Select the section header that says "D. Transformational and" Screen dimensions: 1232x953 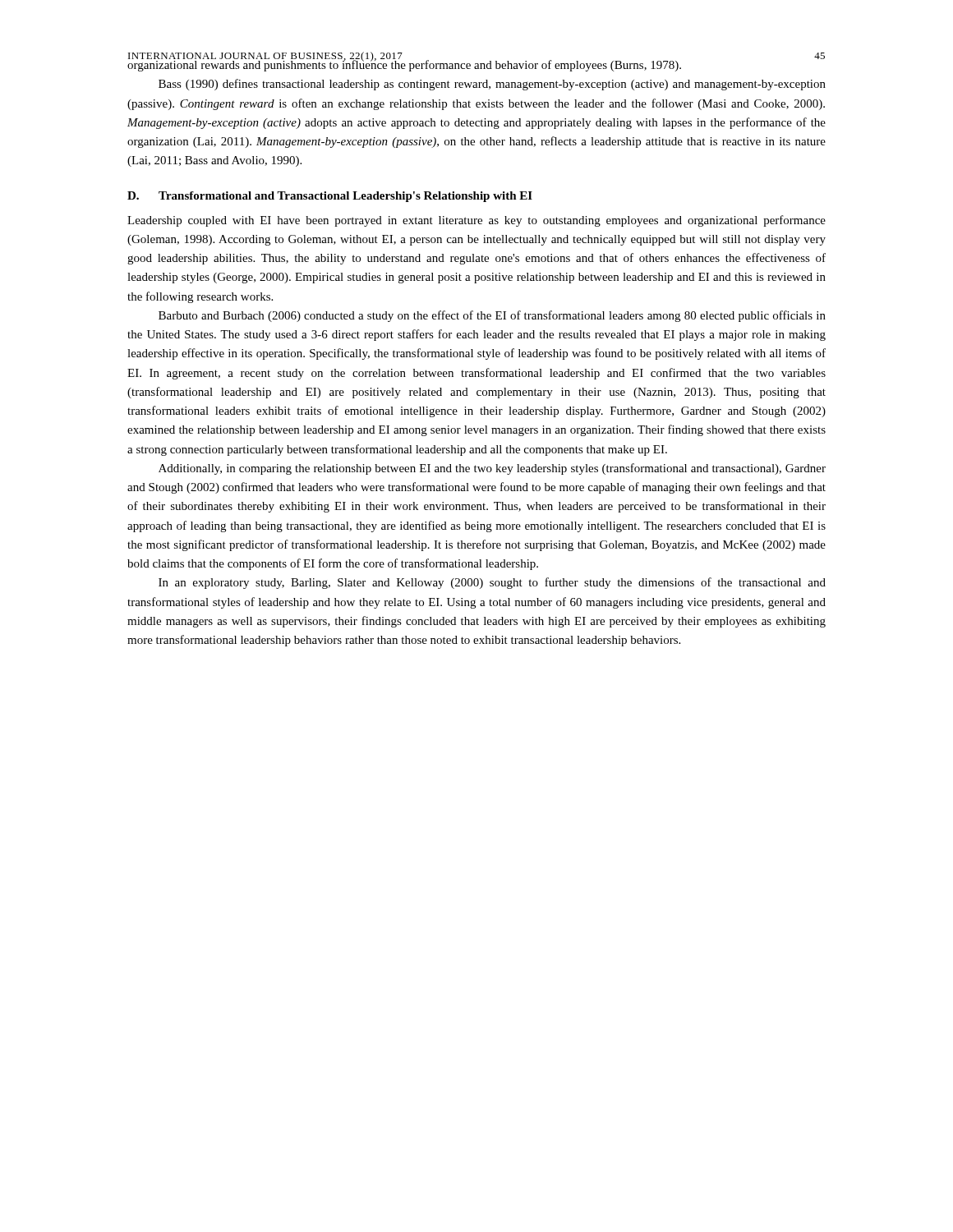[330, 195]
